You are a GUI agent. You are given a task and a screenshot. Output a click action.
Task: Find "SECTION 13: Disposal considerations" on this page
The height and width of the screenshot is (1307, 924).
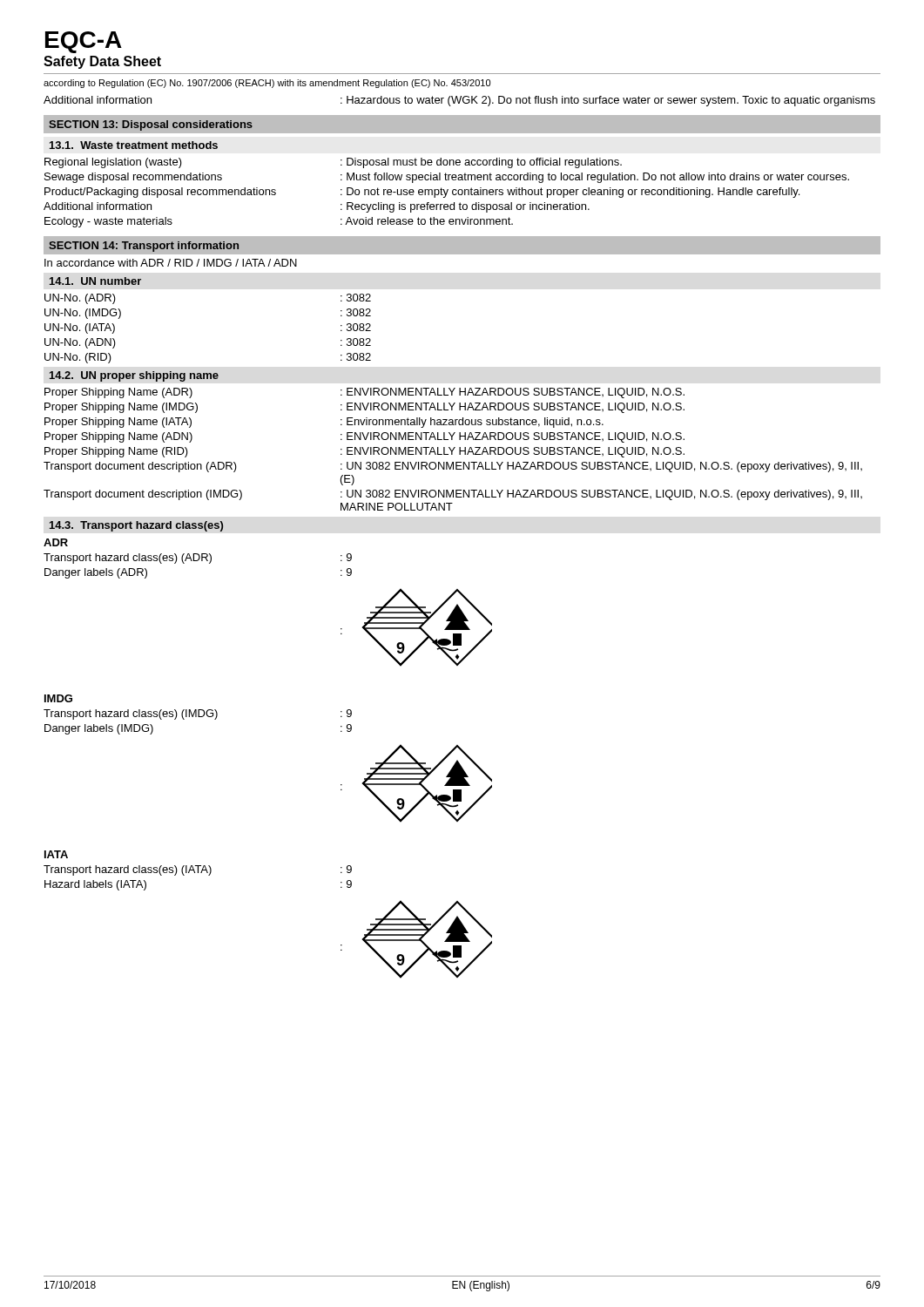coord(151,124)
